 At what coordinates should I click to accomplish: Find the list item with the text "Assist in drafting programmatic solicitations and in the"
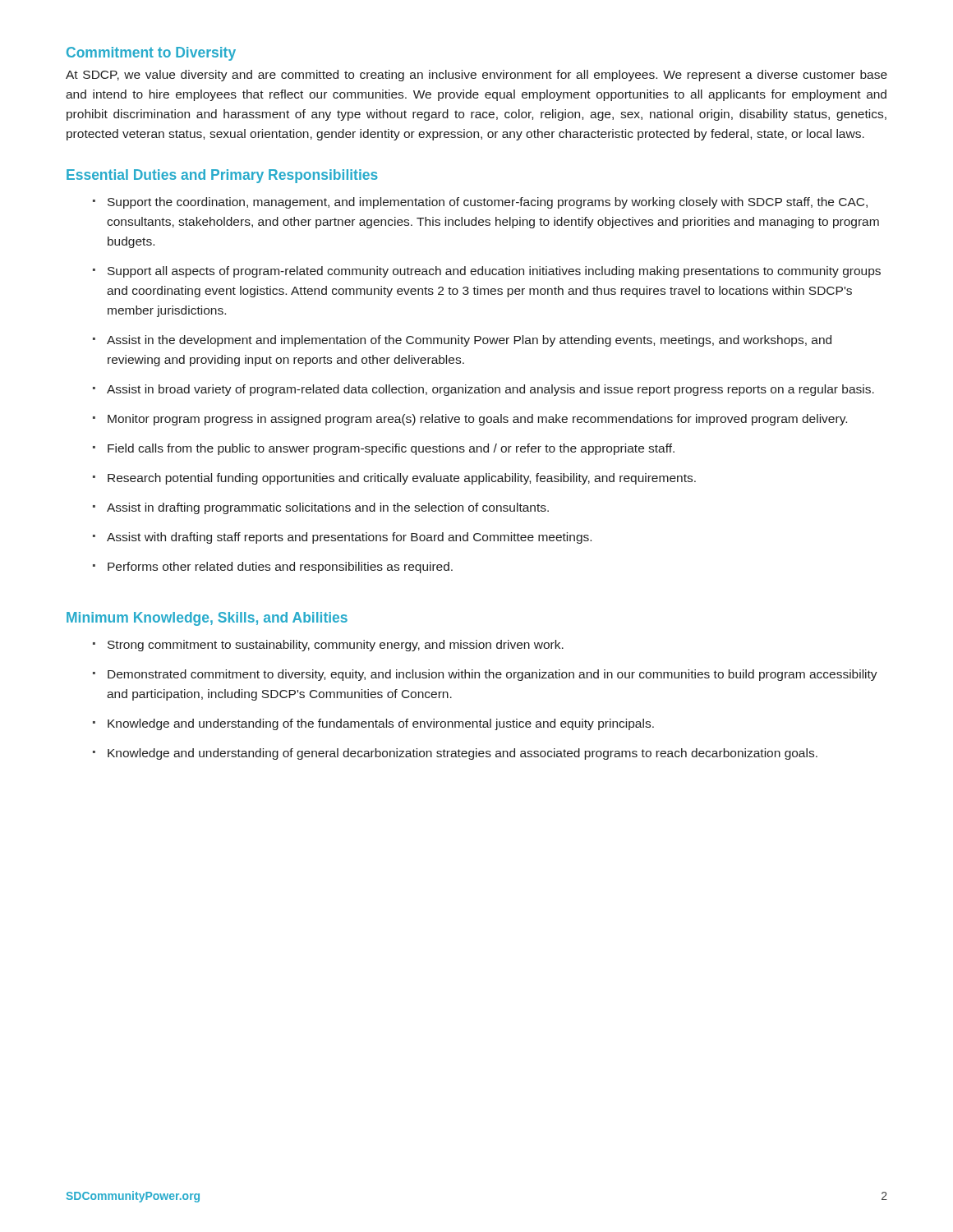tap(328, 507)
